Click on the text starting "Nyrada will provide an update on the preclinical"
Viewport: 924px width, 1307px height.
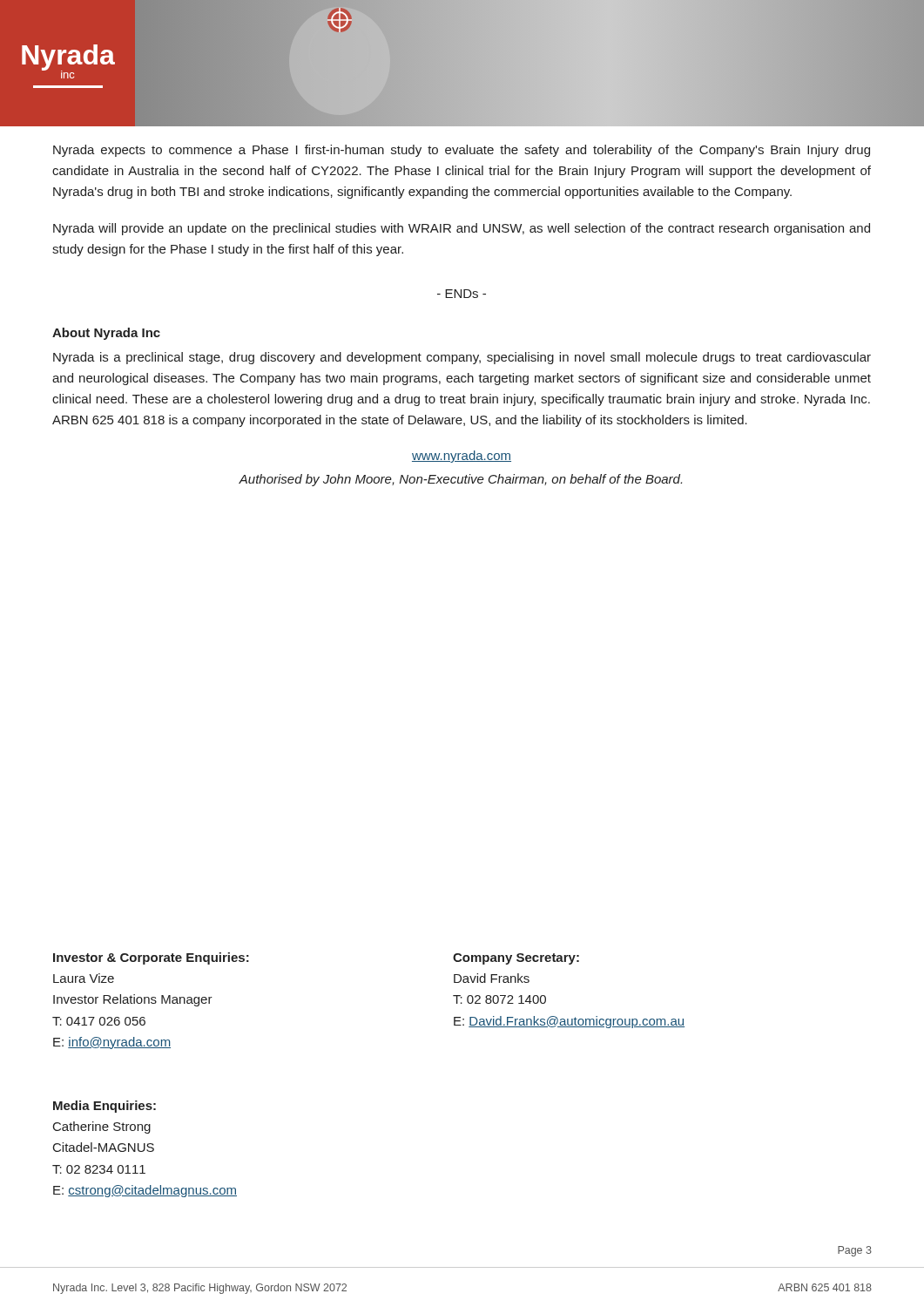pyautogui.click(x=462, y=238)
